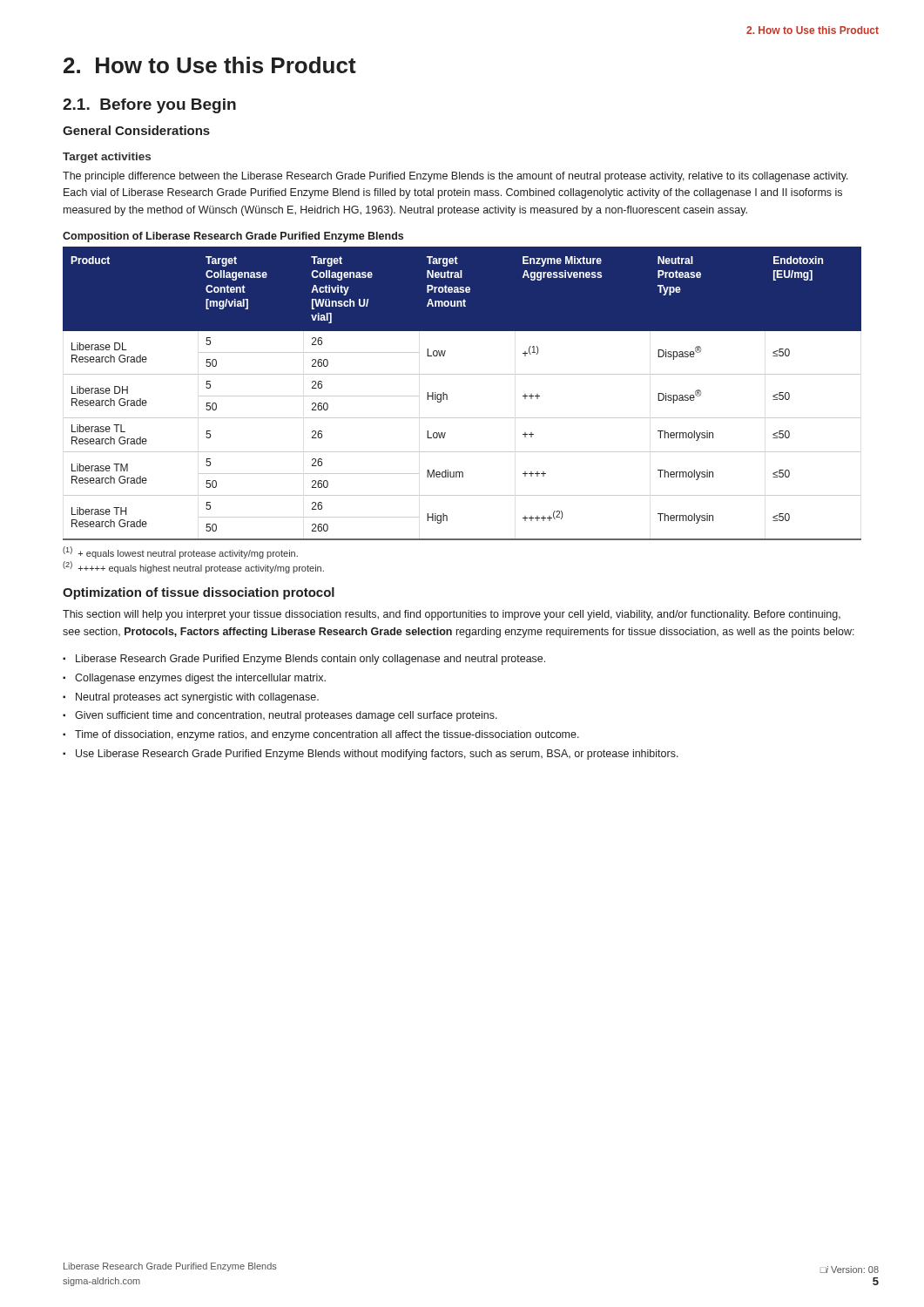Viewport: 924px width, 1307px height.
Task: Find the list item that reads "Use Liberase Research Grade Purified Enzyme Blends without"
Action: tap(462, 754)
